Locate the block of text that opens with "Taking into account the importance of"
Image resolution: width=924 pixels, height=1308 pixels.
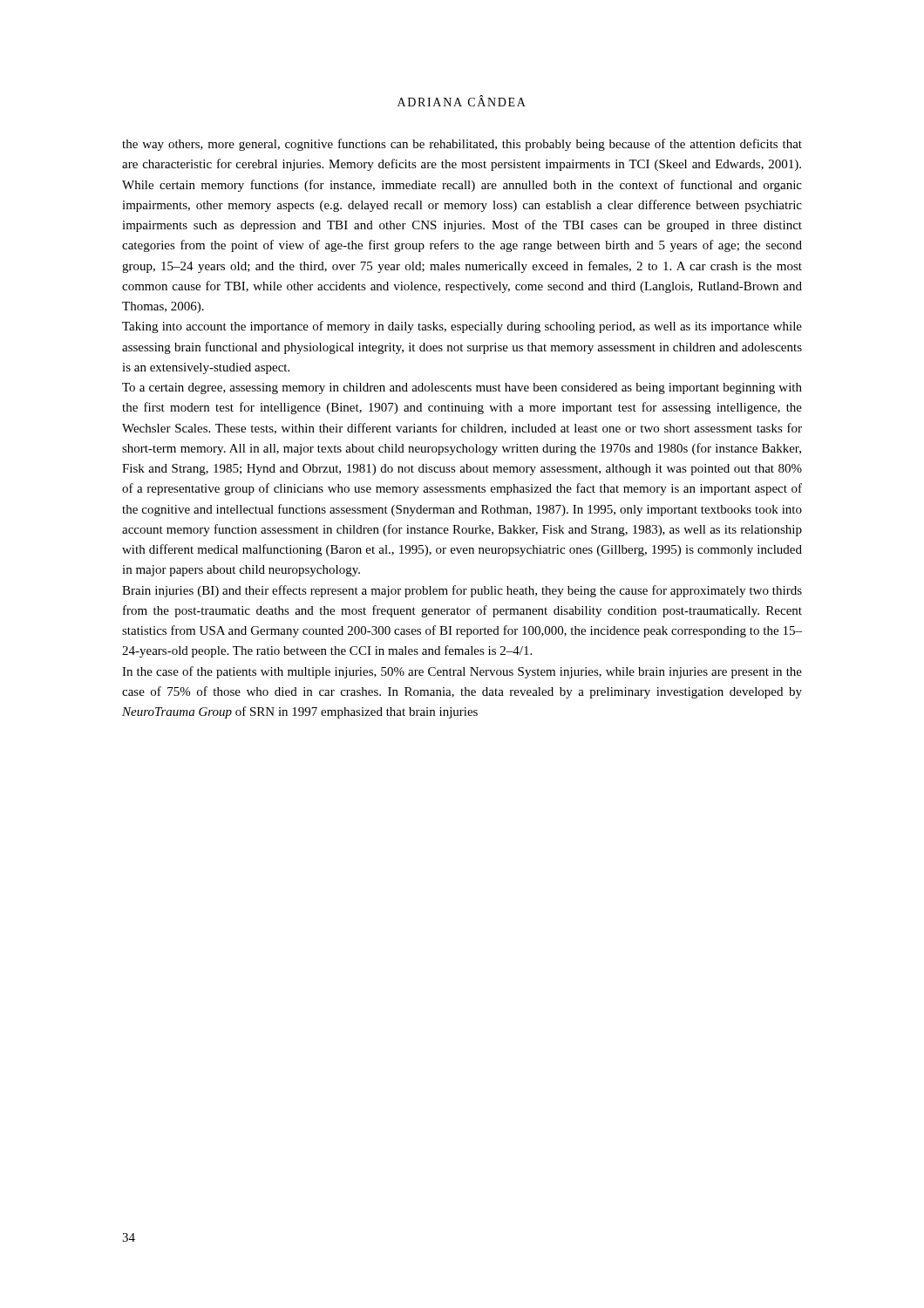(x=462, y=347)
